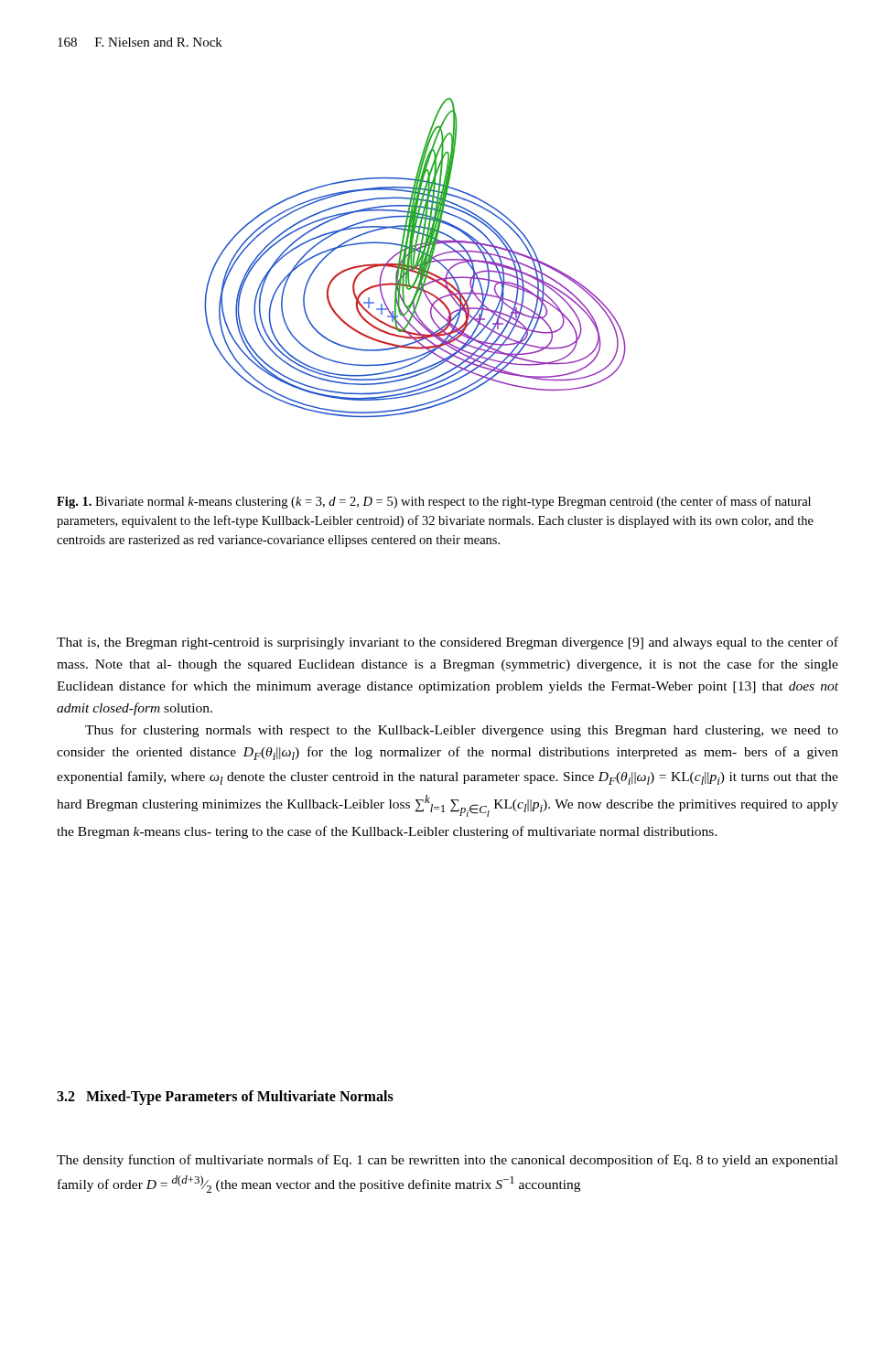Click on the illustration
The image size is (895, 1372).
click(x=448, y=274)
